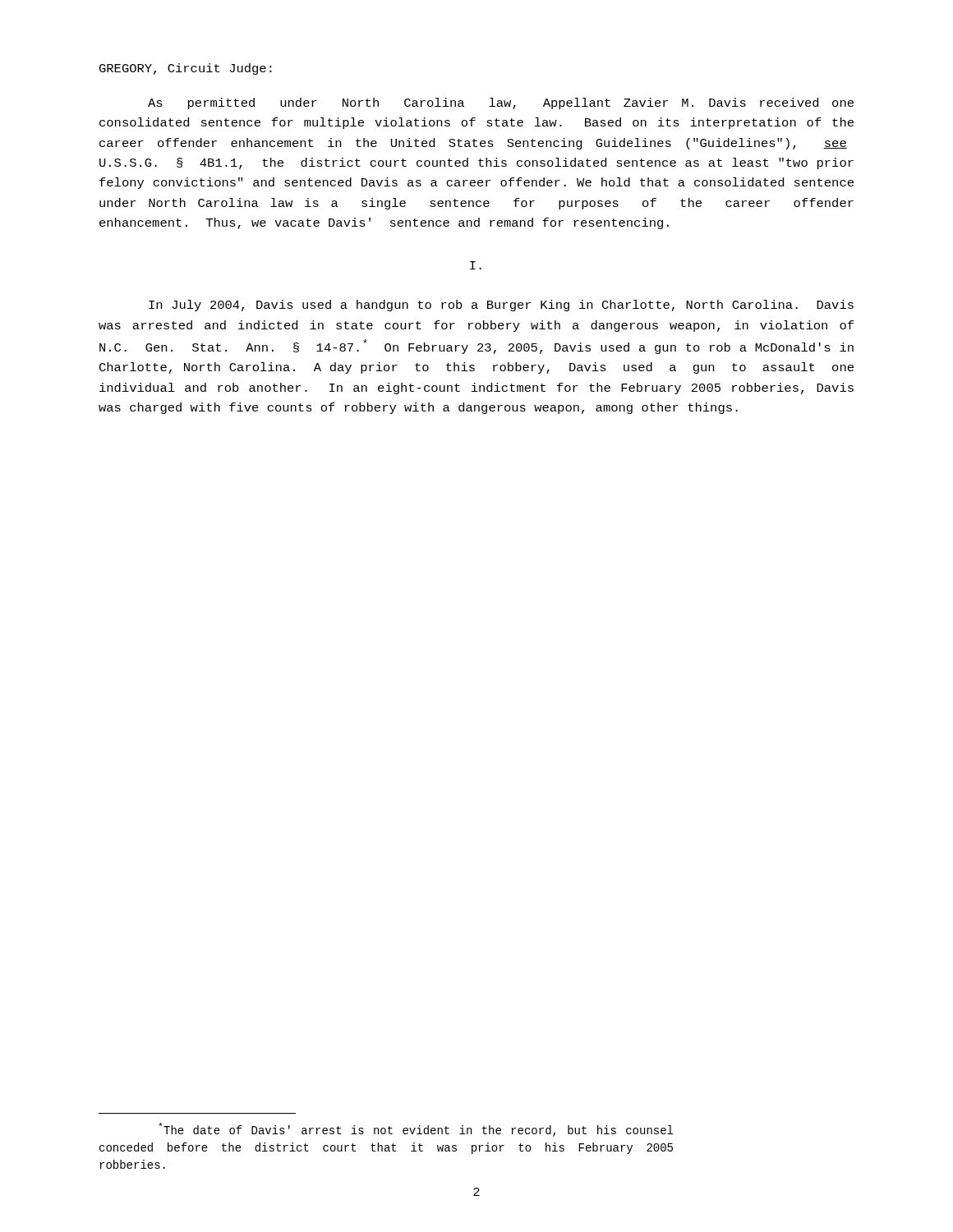Locate the text starting "As permitted under North Carolina law,"
The height and width of the screenshot is (1232, 953).
tap(476, 163)
